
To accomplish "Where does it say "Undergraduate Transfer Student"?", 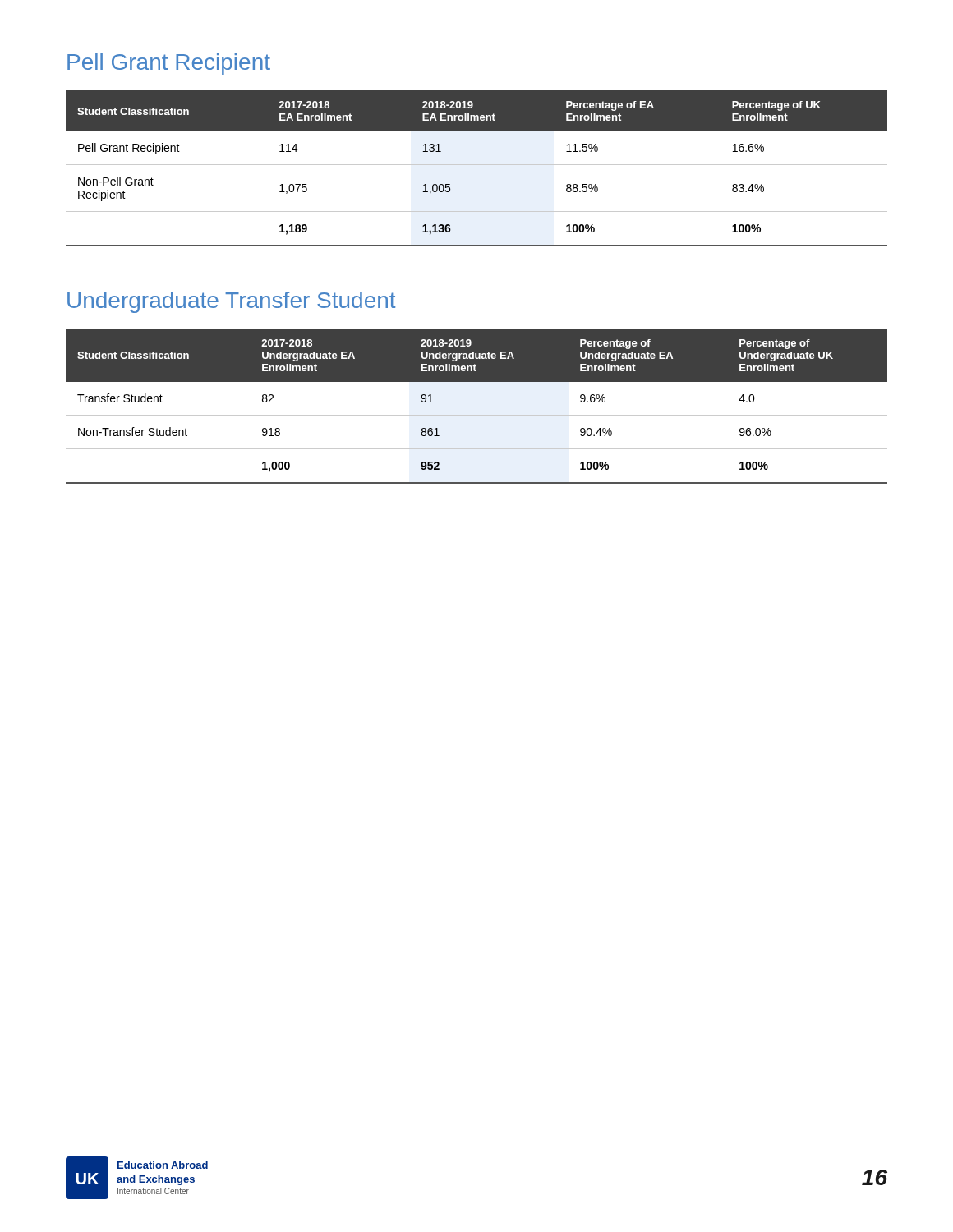I will (x=231, y=302).
